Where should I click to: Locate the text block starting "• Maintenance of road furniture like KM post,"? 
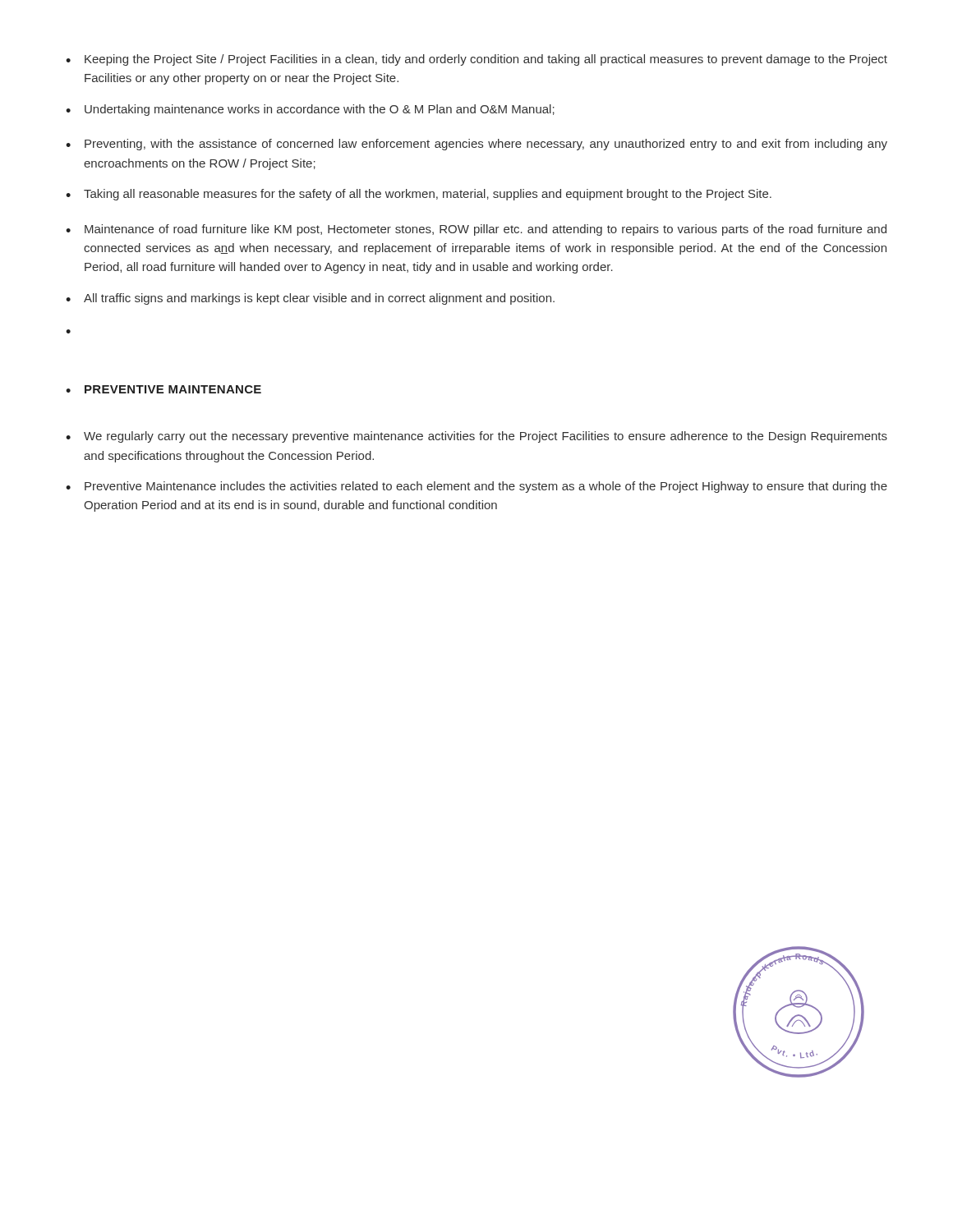coord(476,248)
